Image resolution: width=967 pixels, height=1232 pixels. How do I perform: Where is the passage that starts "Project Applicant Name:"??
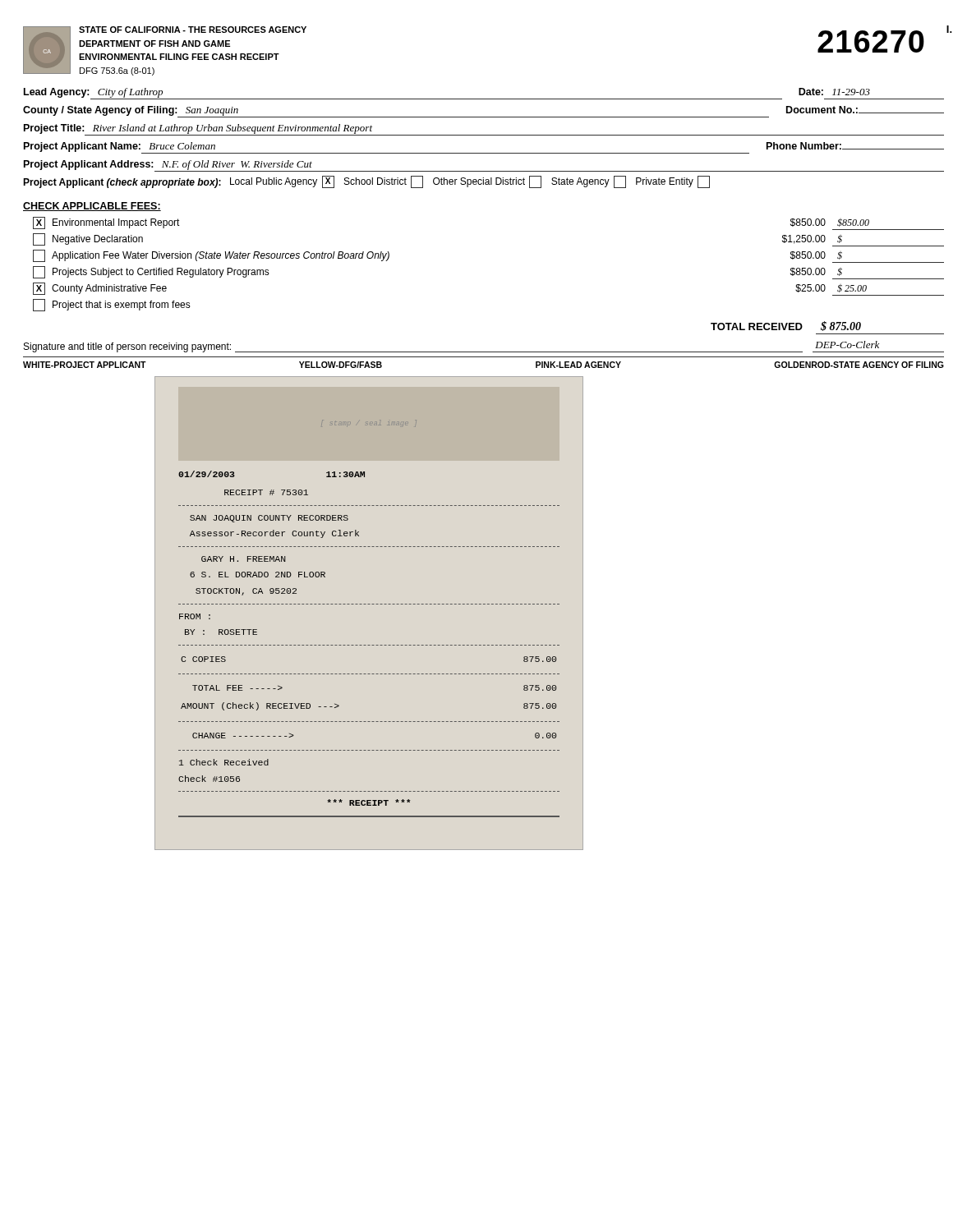pyautogui.click(x=484, y=147)
